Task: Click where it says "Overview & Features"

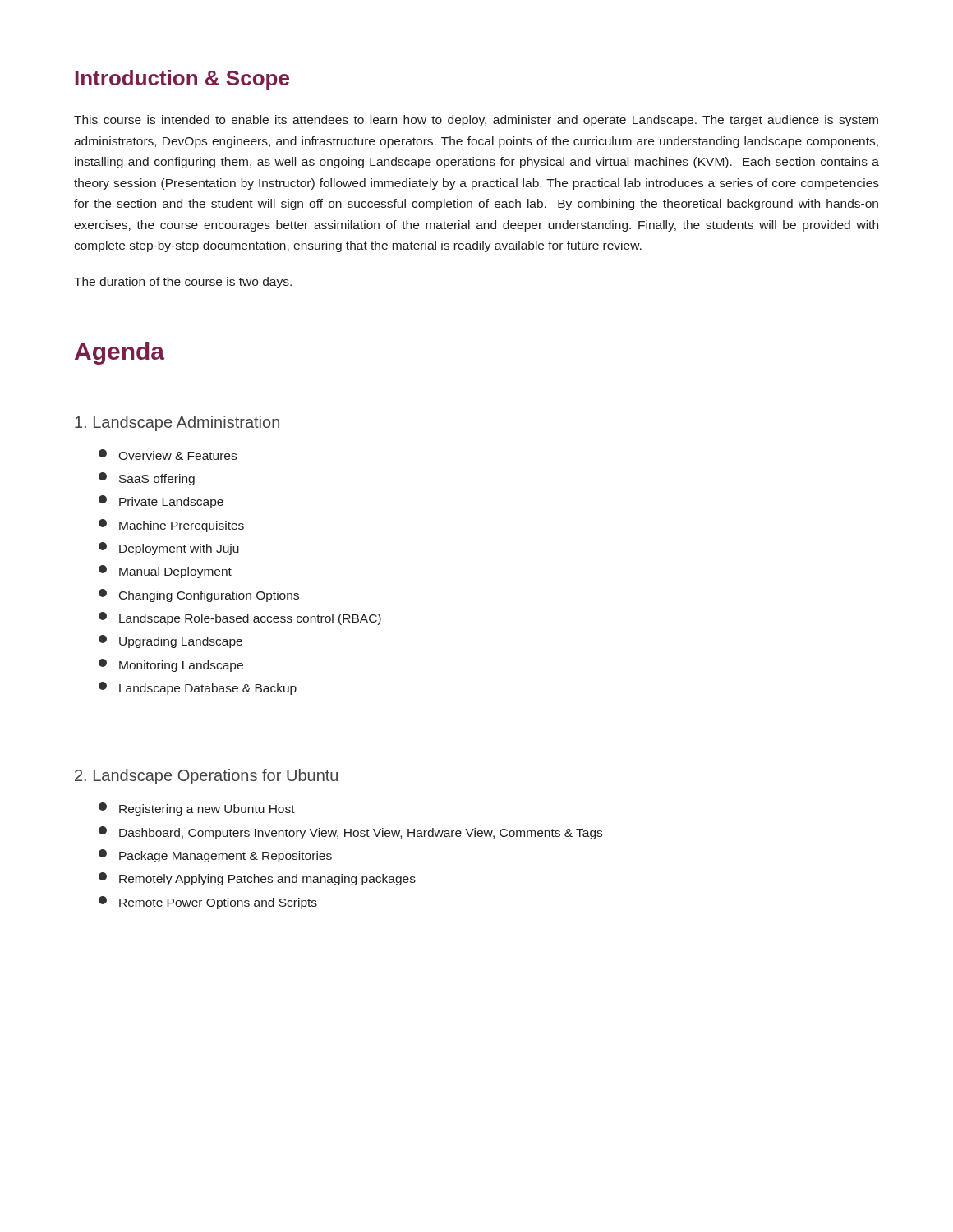Action: tap(168, 455)
